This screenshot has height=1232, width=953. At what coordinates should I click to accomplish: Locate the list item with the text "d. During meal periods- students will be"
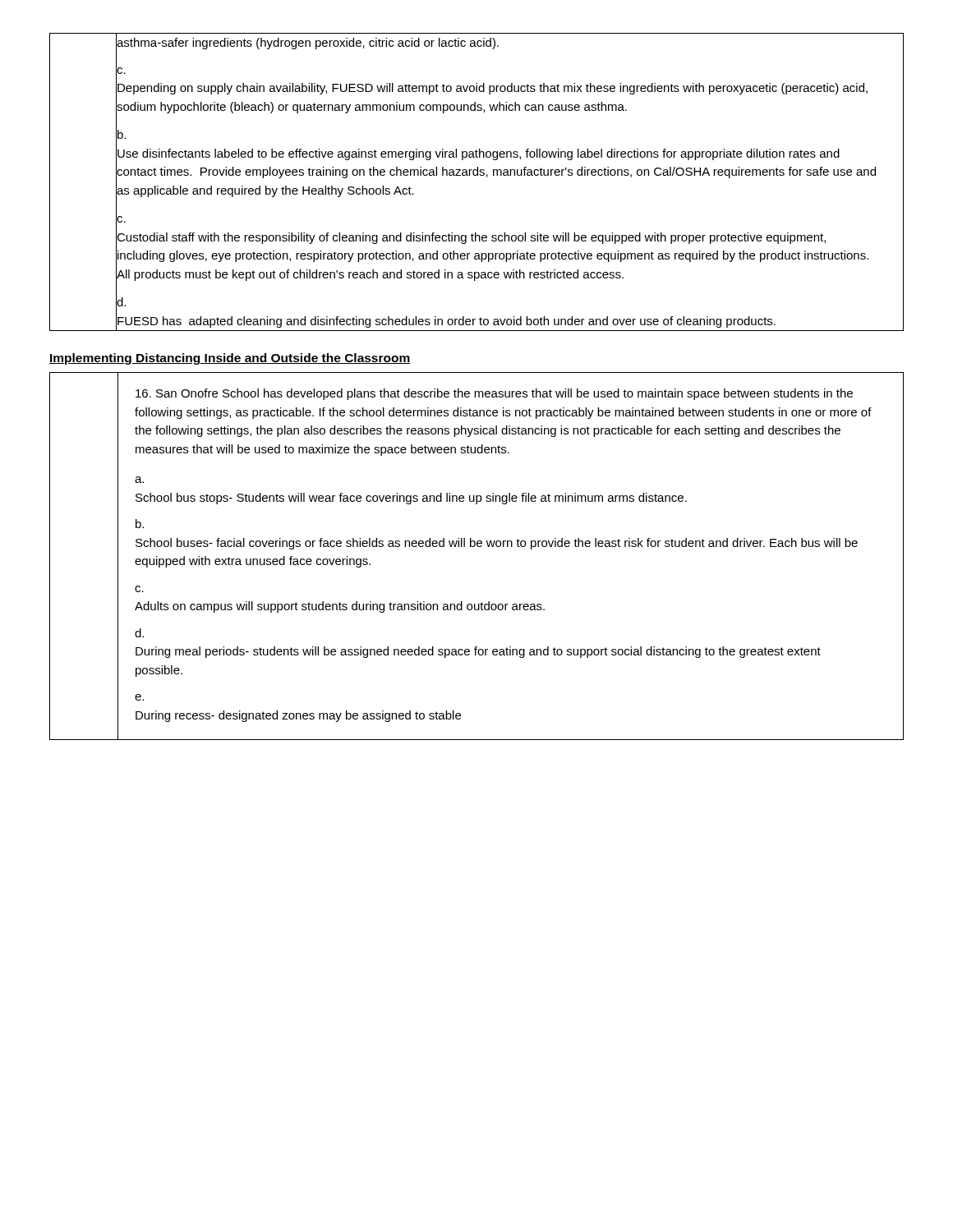point(498,651)
